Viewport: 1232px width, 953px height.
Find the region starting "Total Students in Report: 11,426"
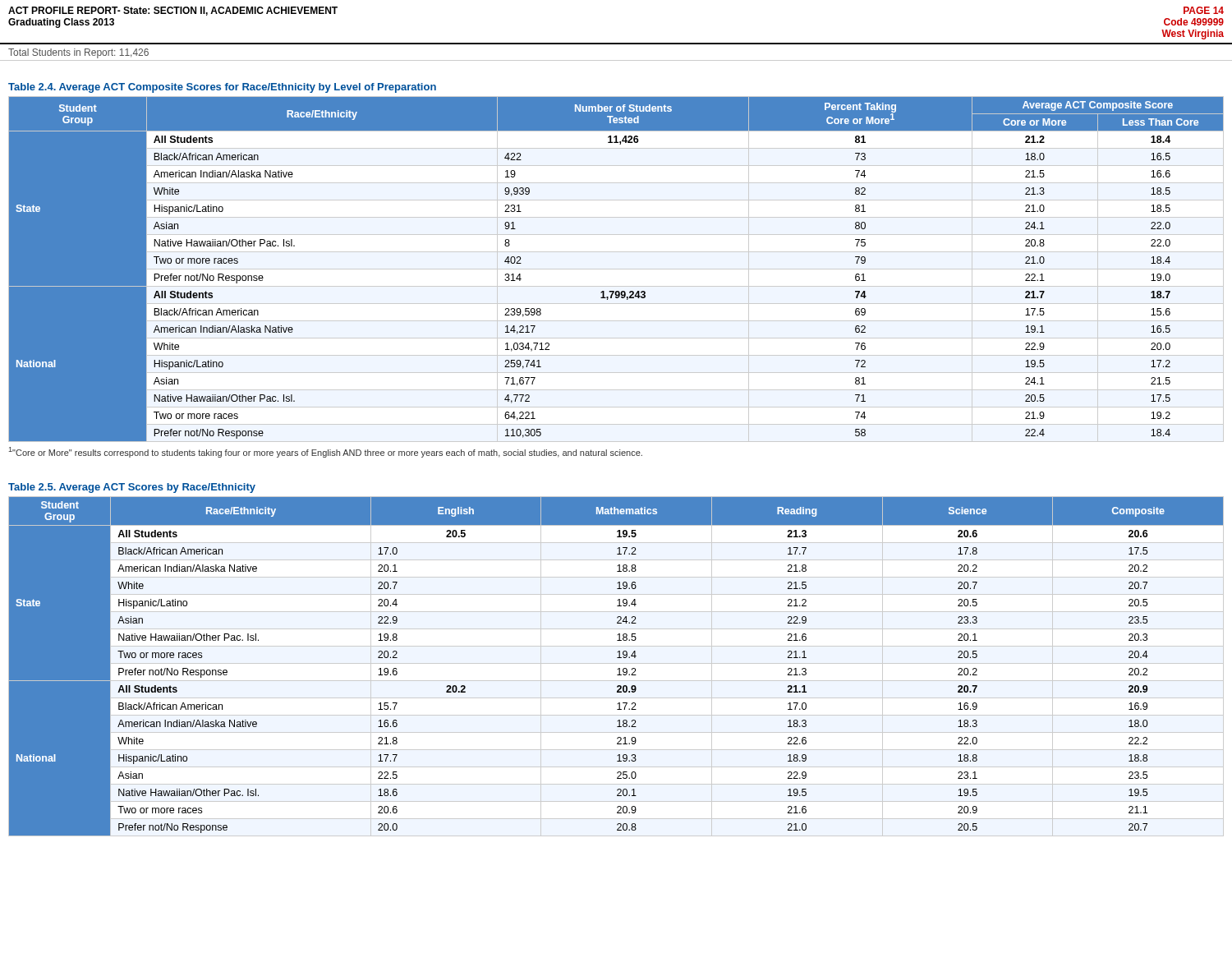pos(79,53)
